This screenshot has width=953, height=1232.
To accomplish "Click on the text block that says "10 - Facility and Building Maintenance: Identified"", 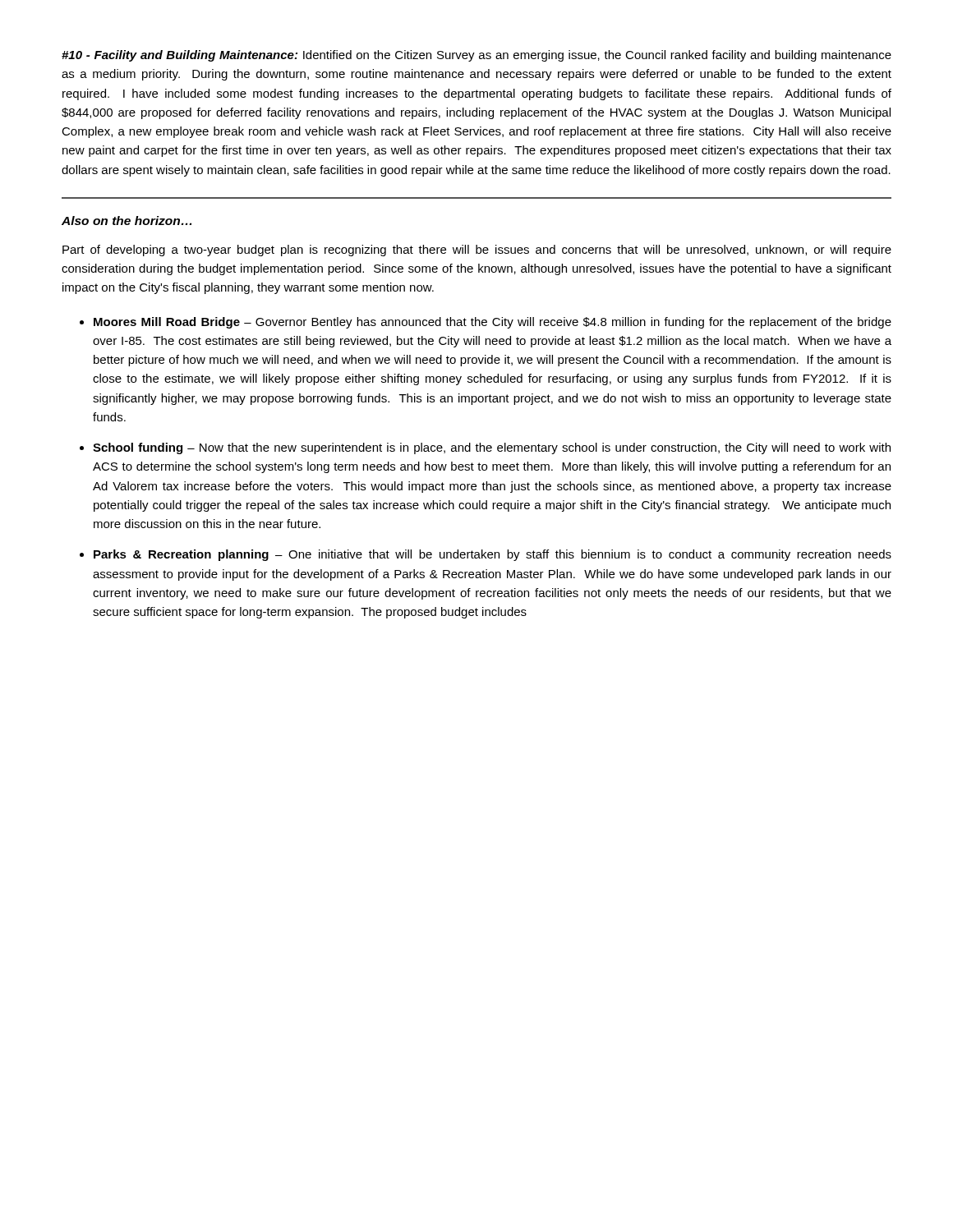I will coord(476,112).
